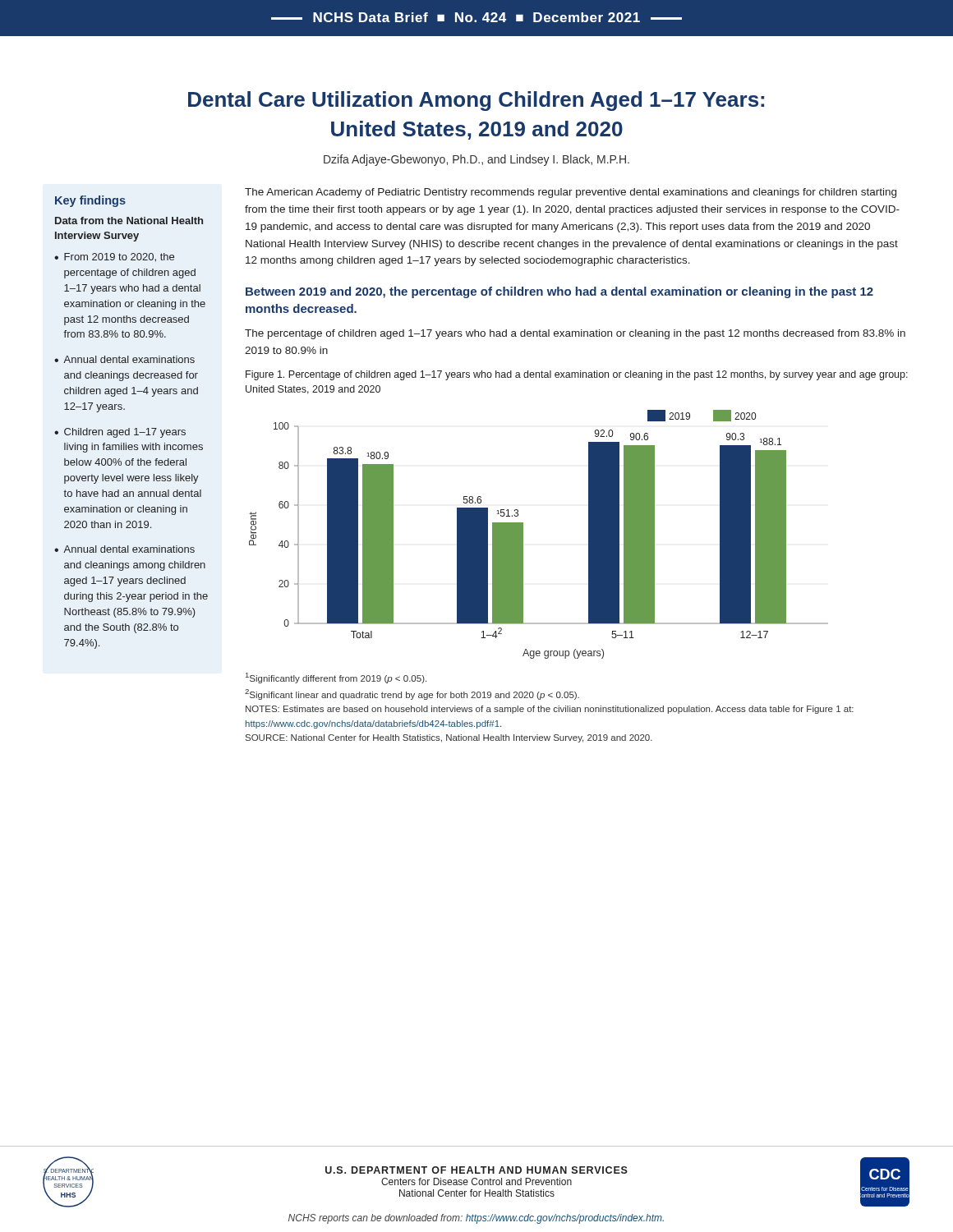Viewport: 953px width, 1232px height.
Task: Click the passage that begins "• Children aged"
Action: point(132,478)
